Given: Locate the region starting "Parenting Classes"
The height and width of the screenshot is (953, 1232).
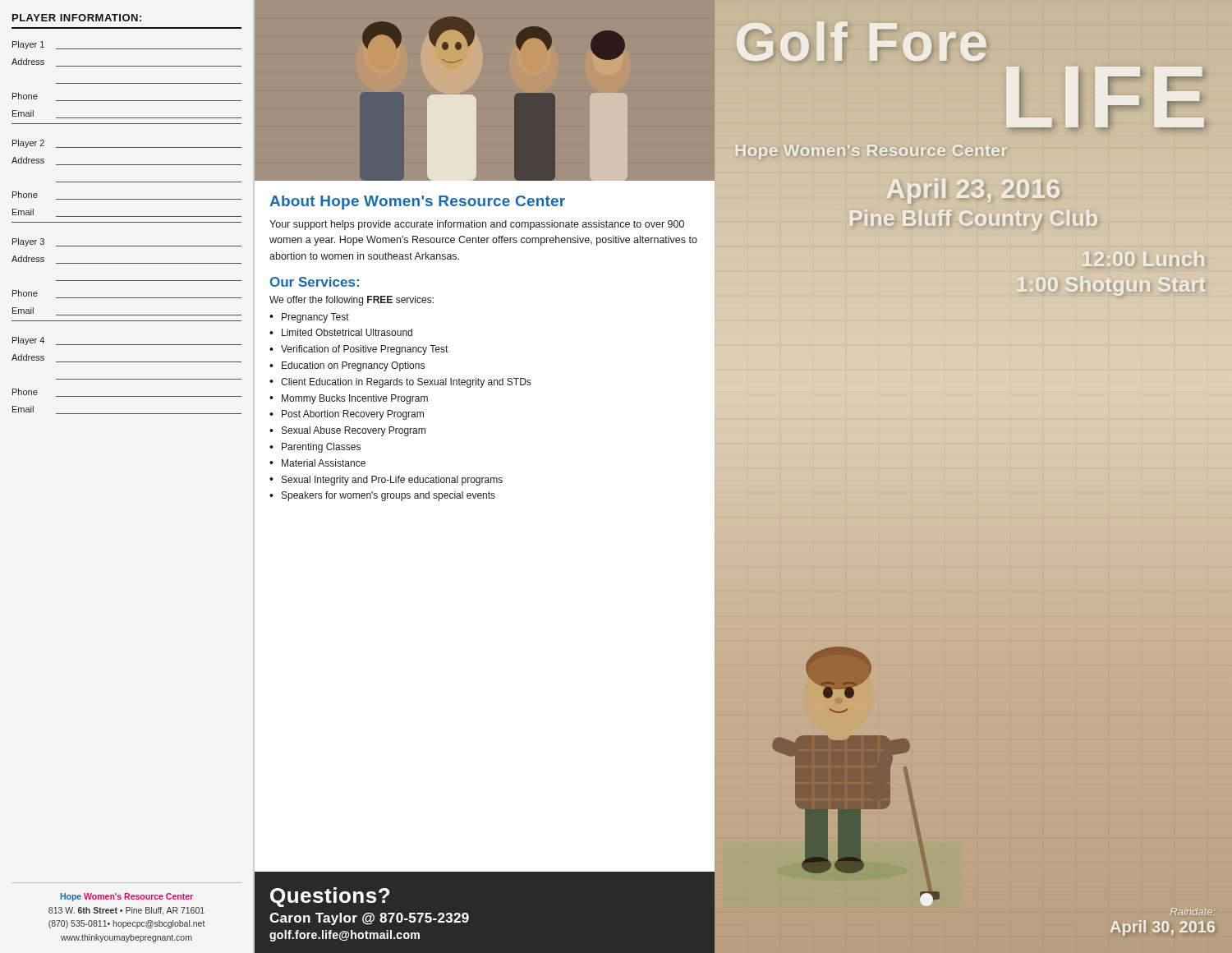Looking at the screenshot, I should point(321,447).
